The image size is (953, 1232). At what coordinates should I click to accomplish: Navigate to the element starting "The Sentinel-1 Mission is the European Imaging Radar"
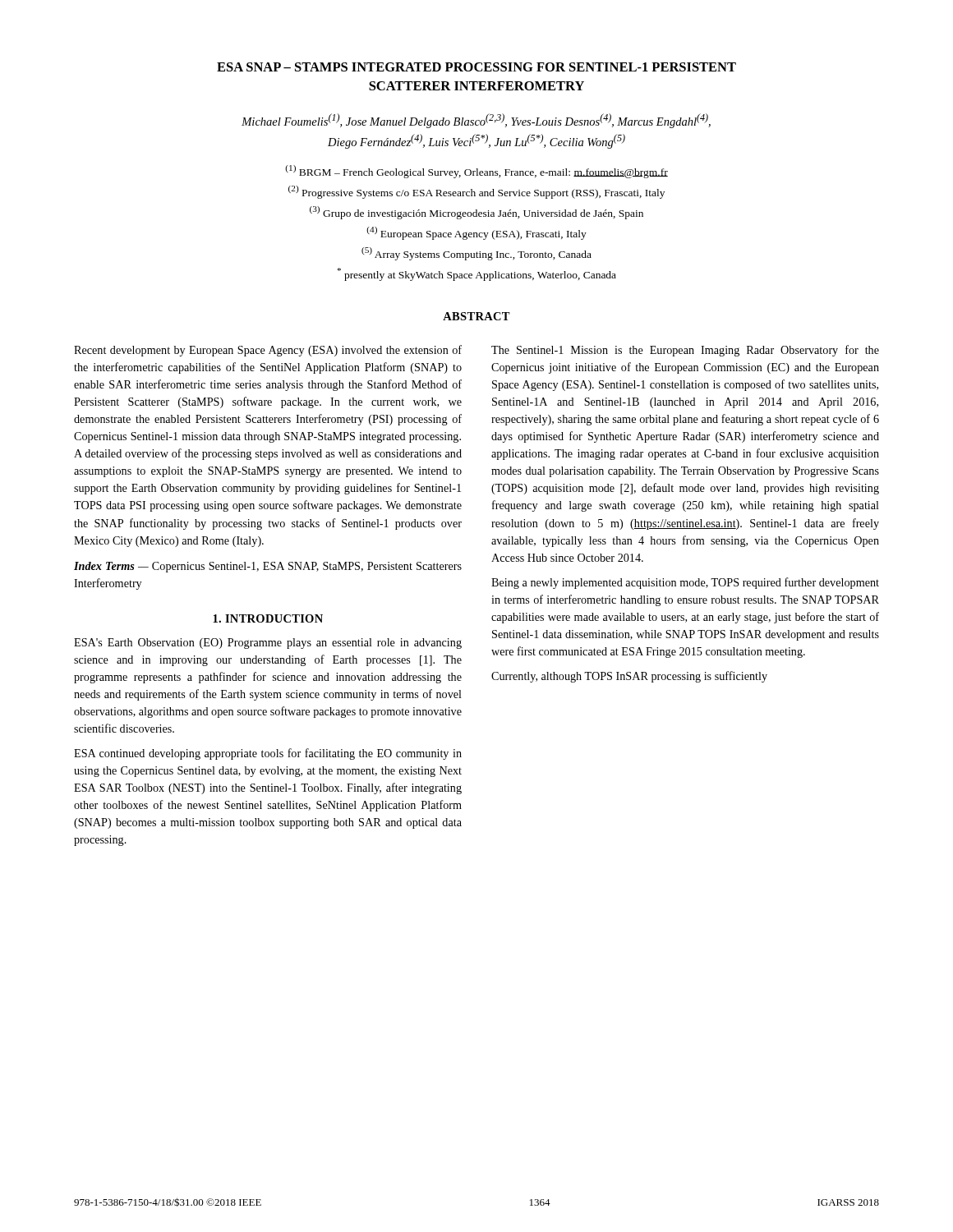[x=685, y=513]
